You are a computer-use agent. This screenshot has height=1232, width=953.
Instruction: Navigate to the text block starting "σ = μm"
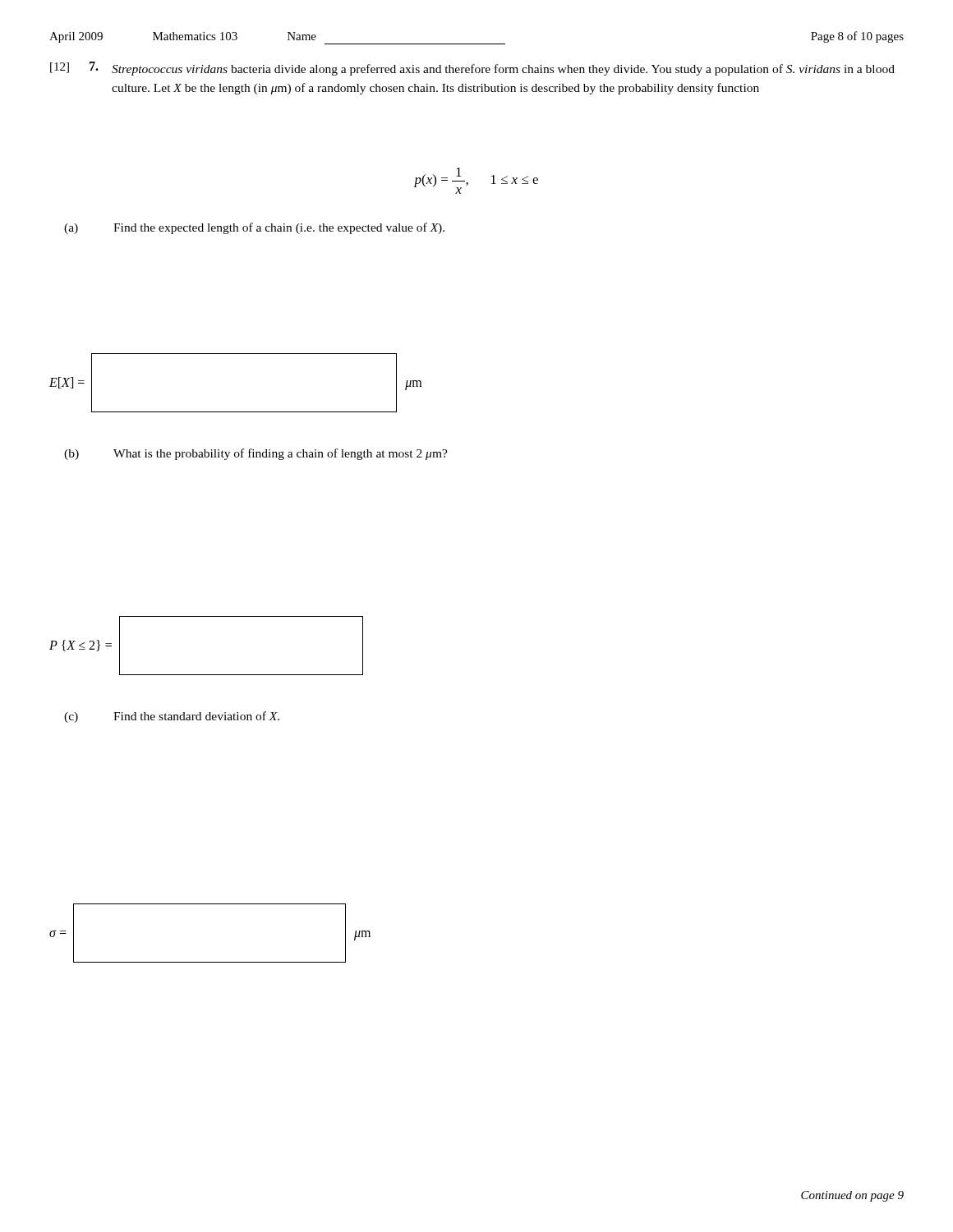point(210,933)
